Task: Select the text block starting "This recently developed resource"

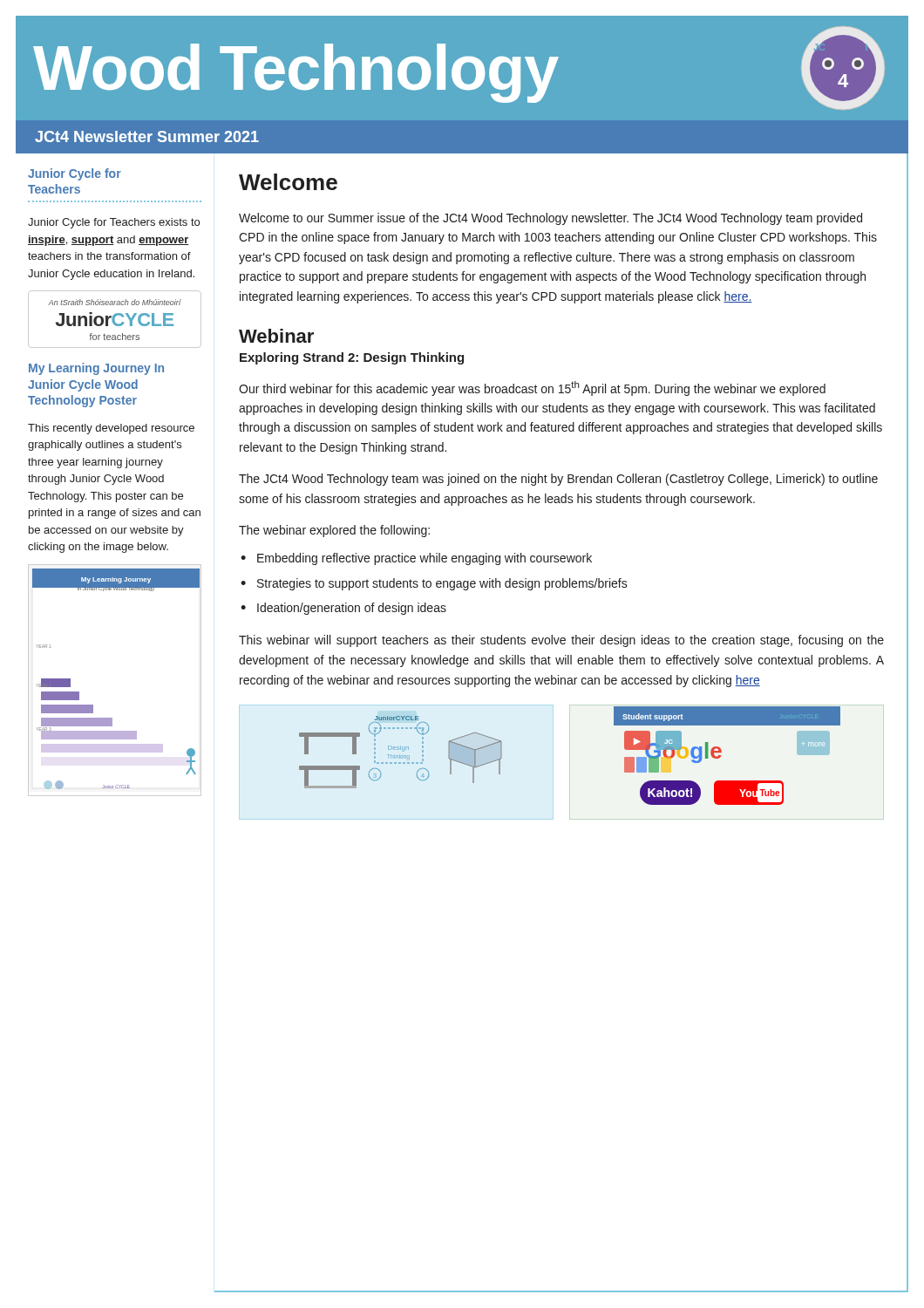Action: pos(115,487)
